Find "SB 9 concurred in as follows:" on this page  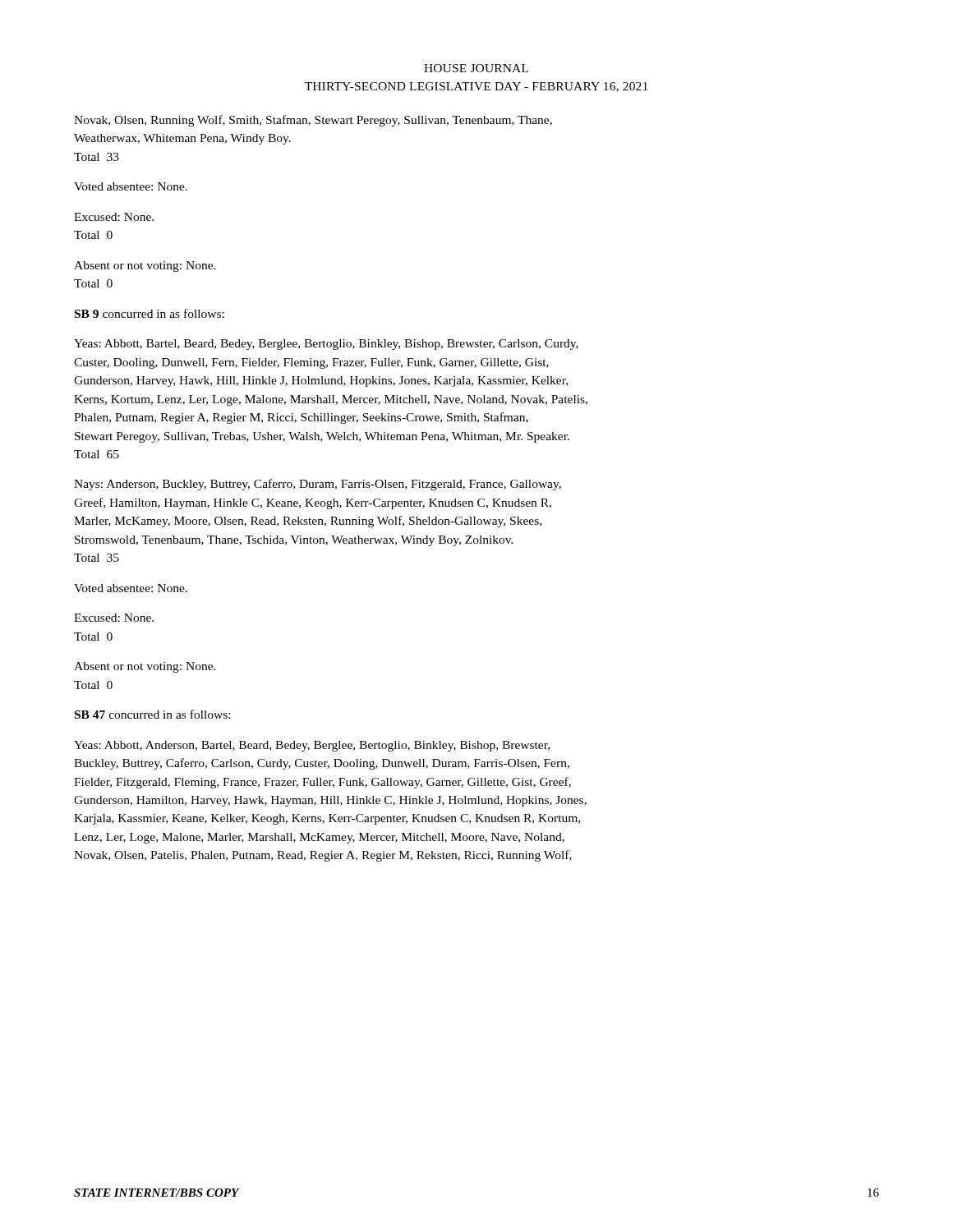(x=150, y=313)
